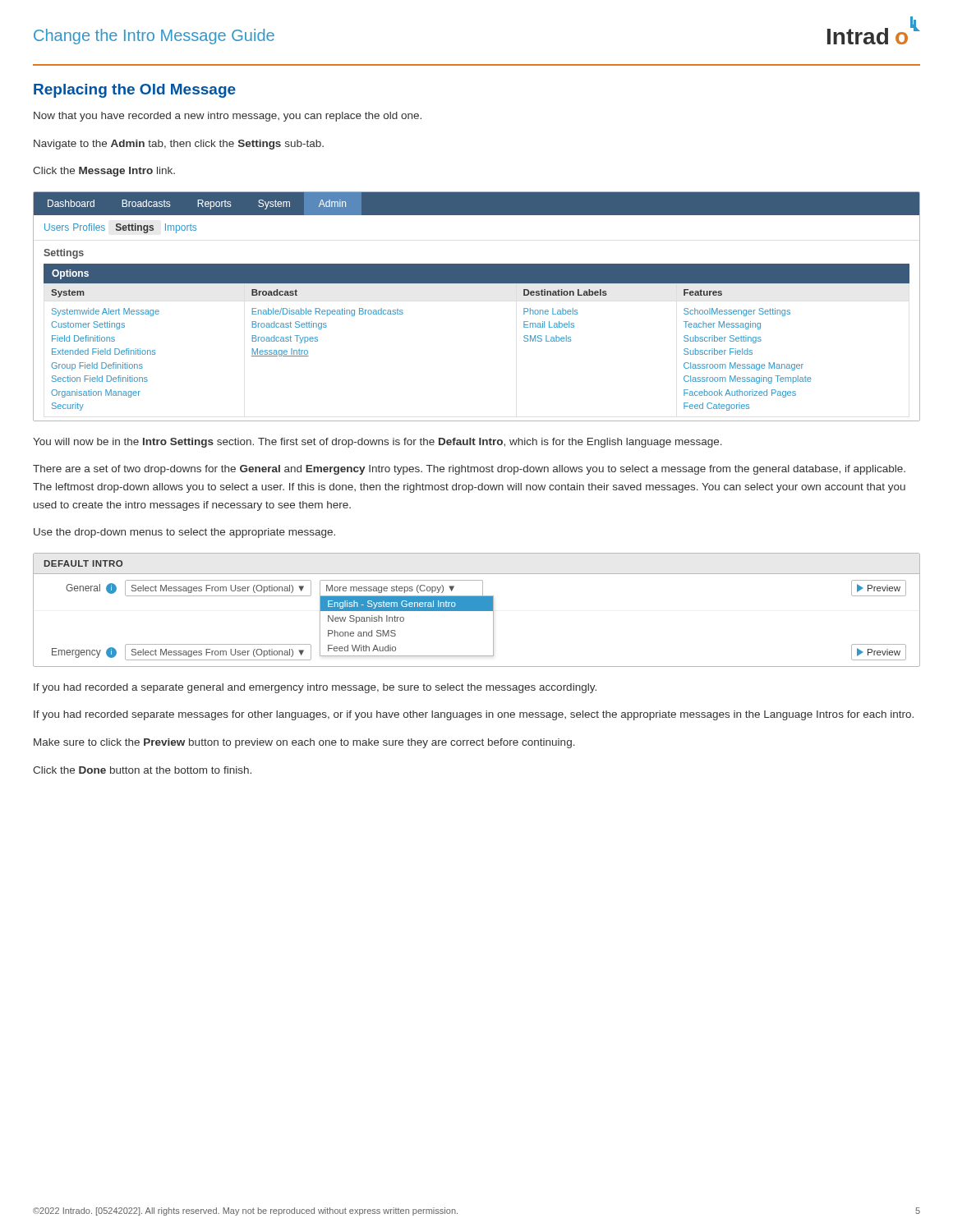Point to the text starting "There are a set of"
The image size is (953, 1232).
pyautogui.click(x=470, y=487)
